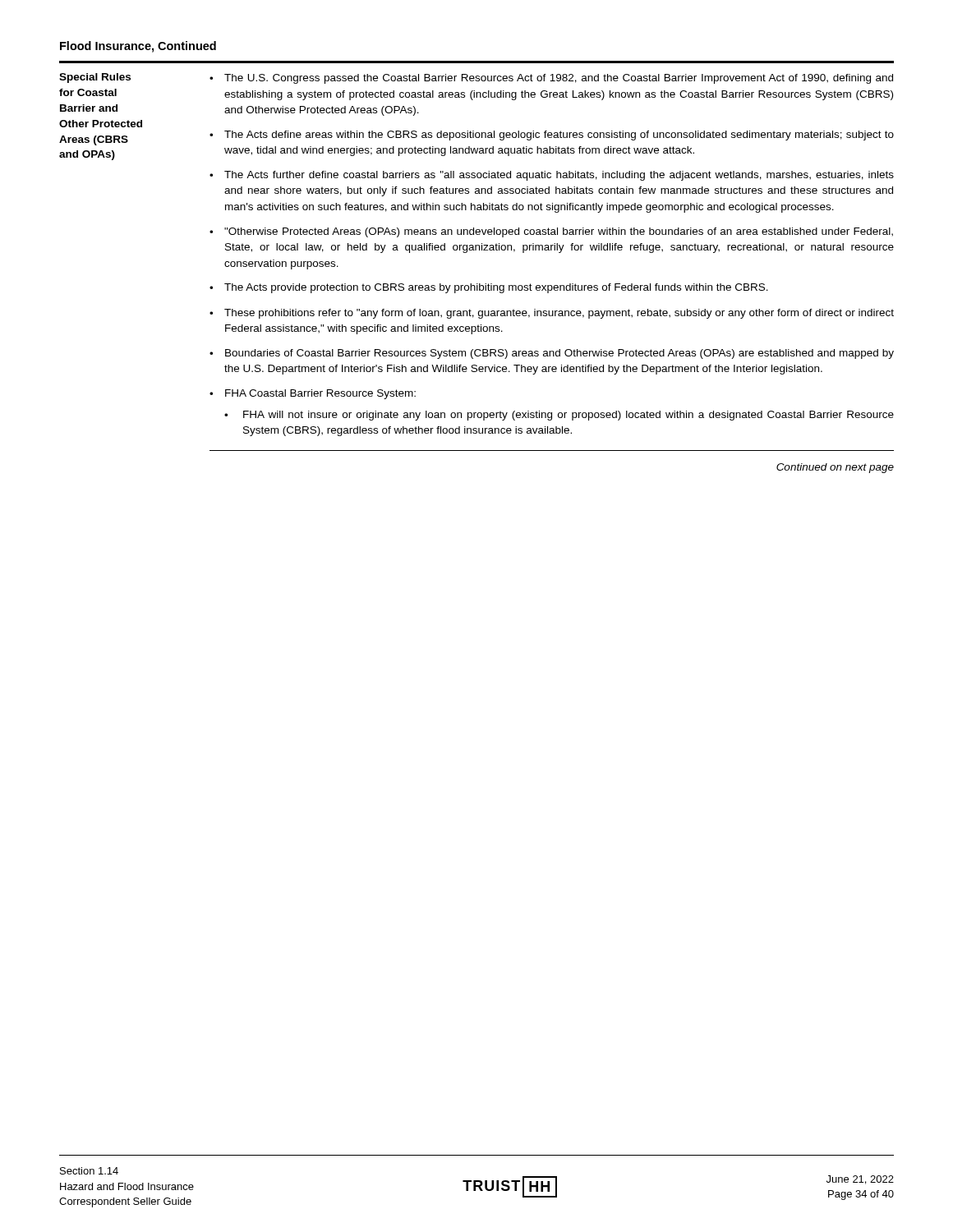Locate the block starting "Special Rulesfor CoastalBarrier andOther ProtectedAreas (CBRSand OPAs)"

[101, 116]
